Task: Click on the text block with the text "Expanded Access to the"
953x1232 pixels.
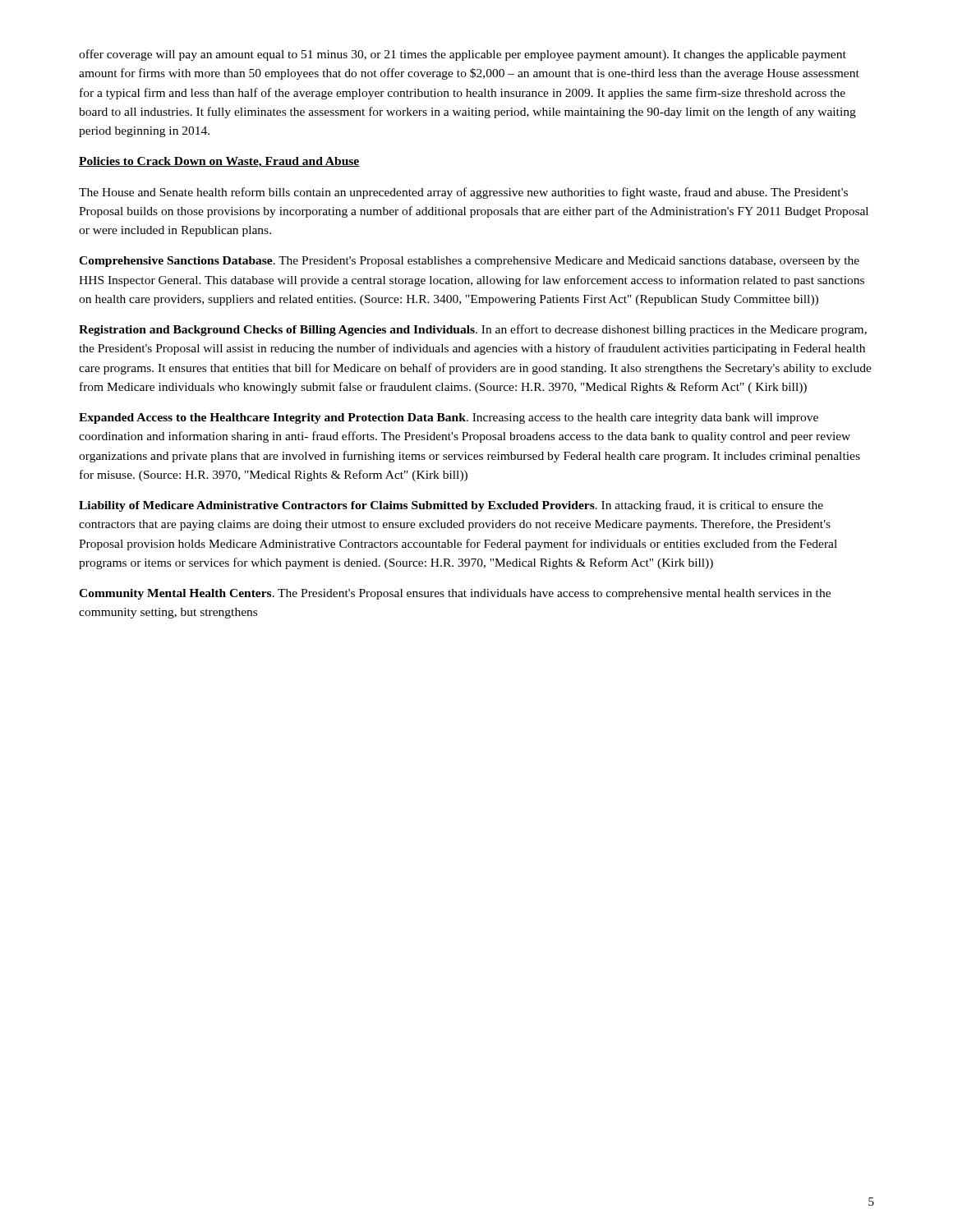Action: point(476,446)
